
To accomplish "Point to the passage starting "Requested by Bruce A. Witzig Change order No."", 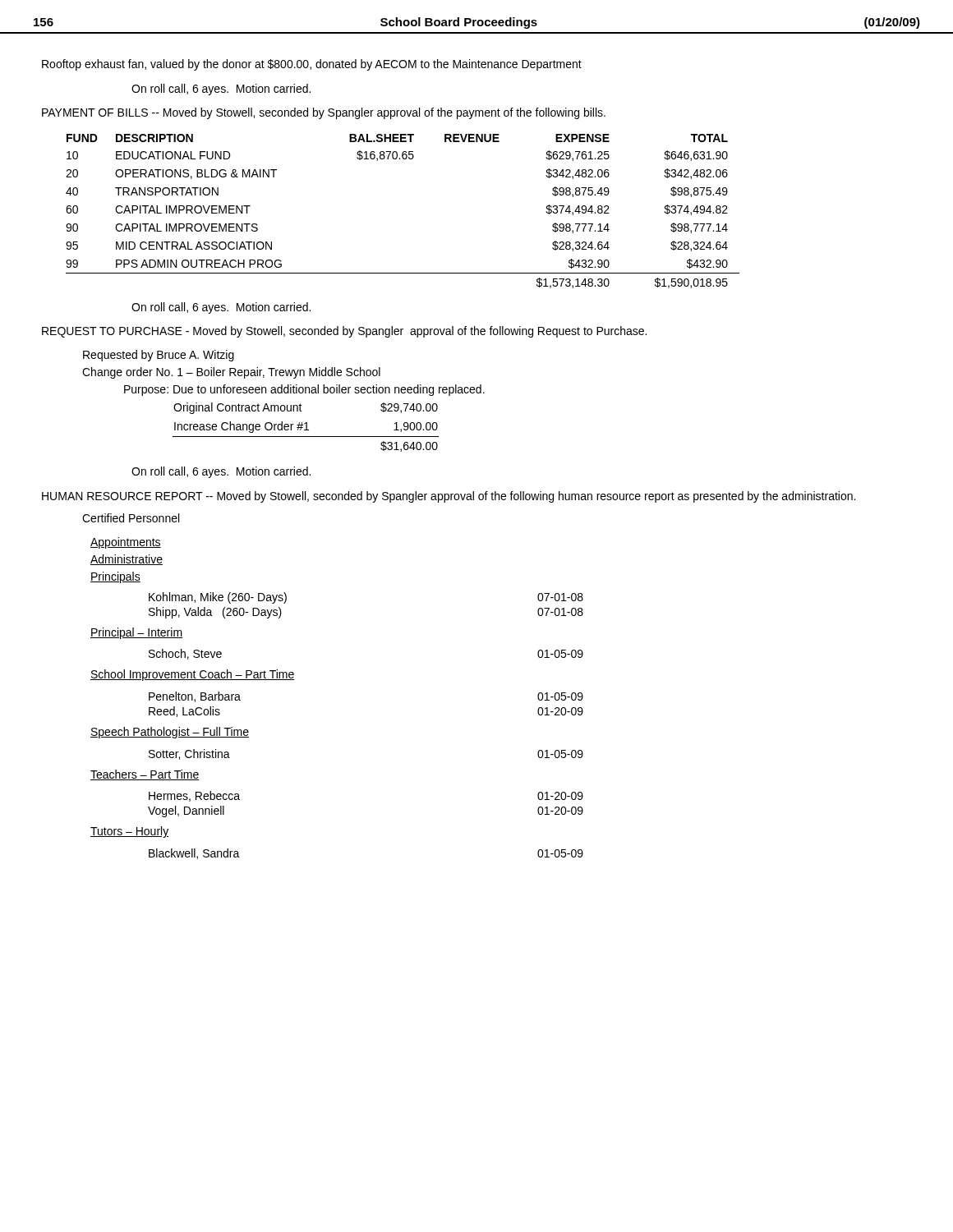I will coord(284,402).
